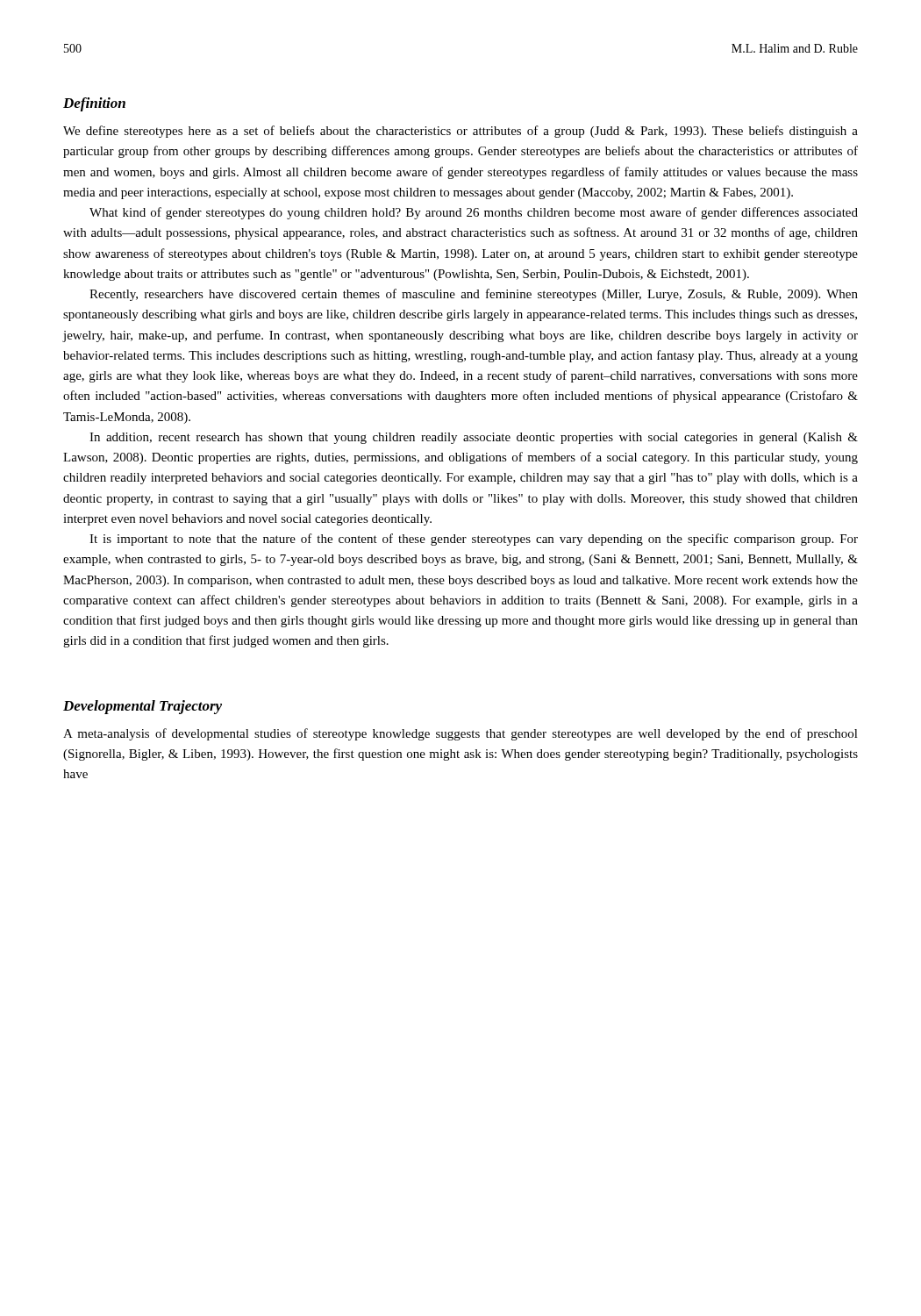Point to the passage starting "We define stereotypes here"

coord(460,161)
